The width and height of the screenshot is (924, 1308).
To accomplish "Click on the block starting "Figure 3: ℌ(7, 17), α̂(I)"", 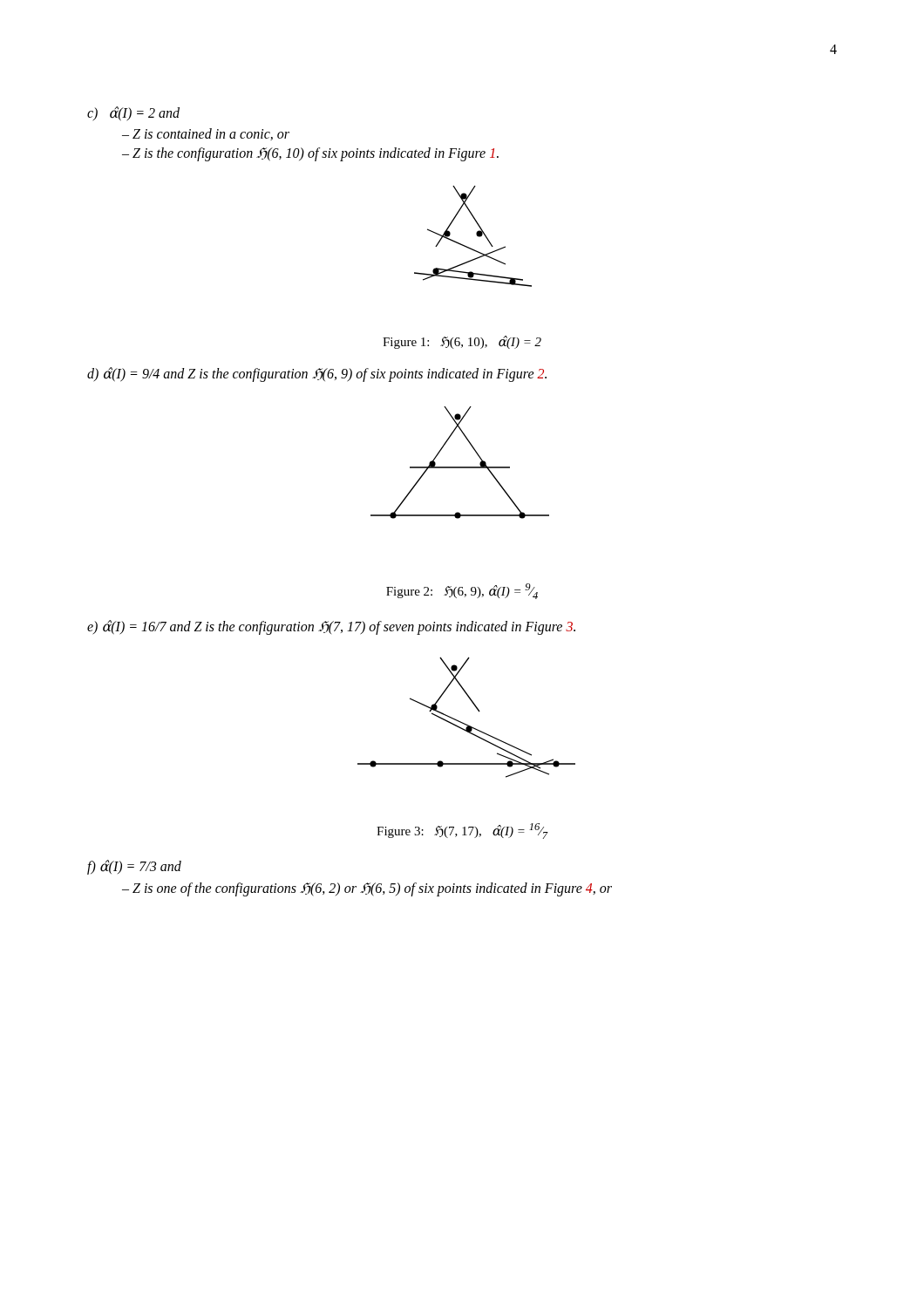I will pyautogui.click(x=462, y=831).
